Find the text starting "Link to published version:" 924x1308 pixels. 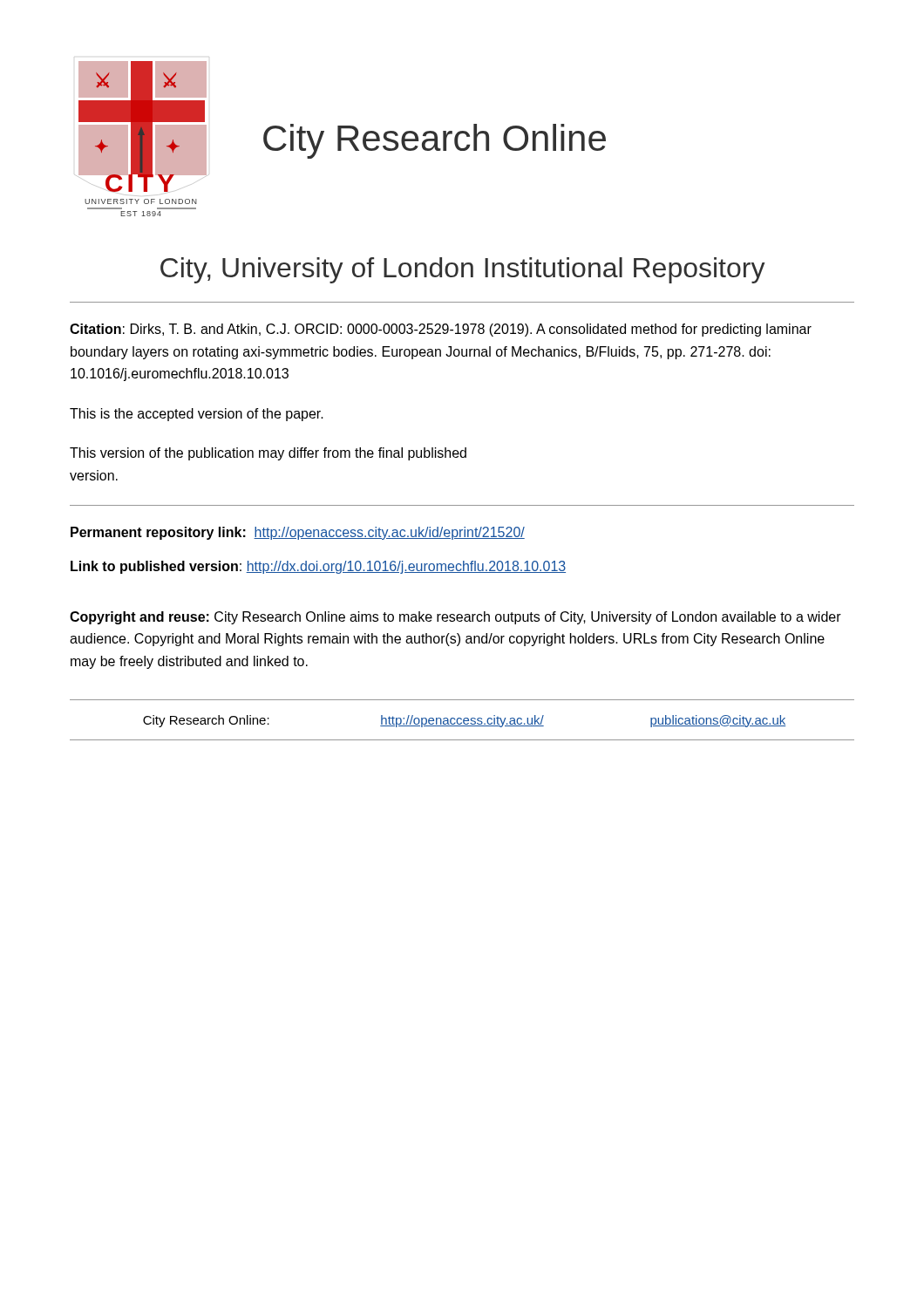point(318,566)
